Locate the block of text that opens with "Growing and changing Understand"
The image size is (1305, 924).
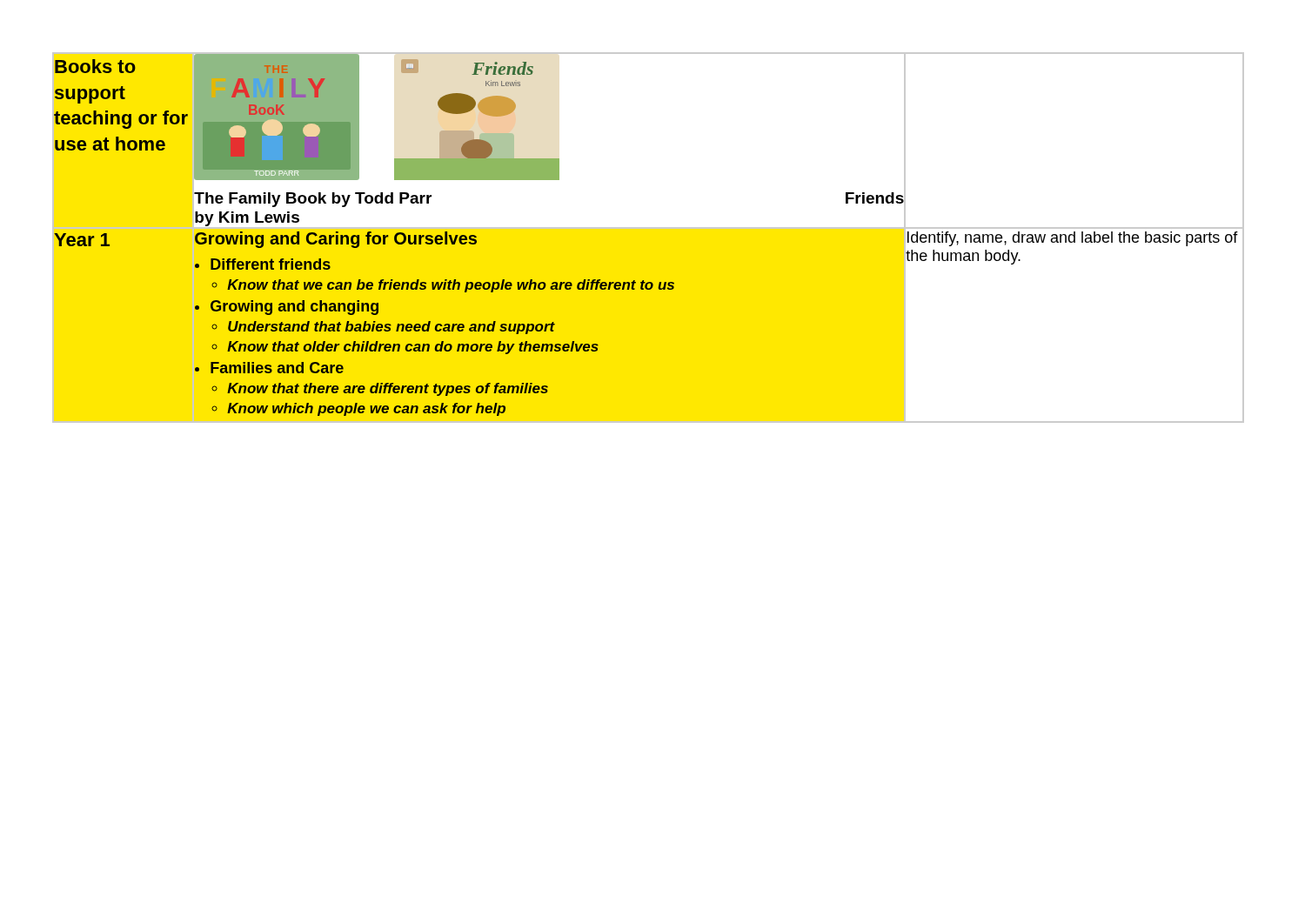[557, 327]
